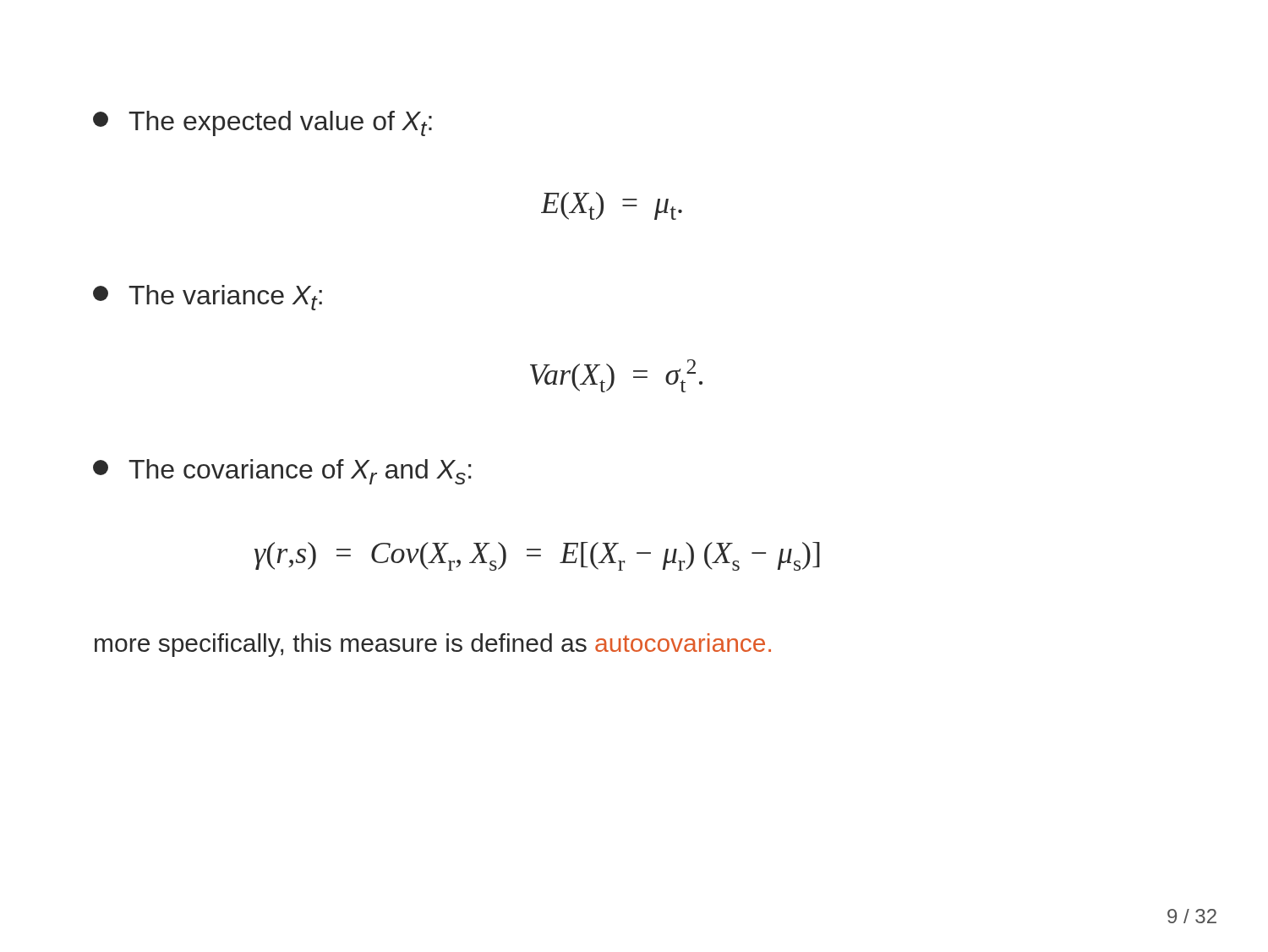Find the element starting "γ(r,s) = Cov(Xr, Xs) = E[(Xr − μr)"
Viewport: 1268px width, 952px height.
634,551
